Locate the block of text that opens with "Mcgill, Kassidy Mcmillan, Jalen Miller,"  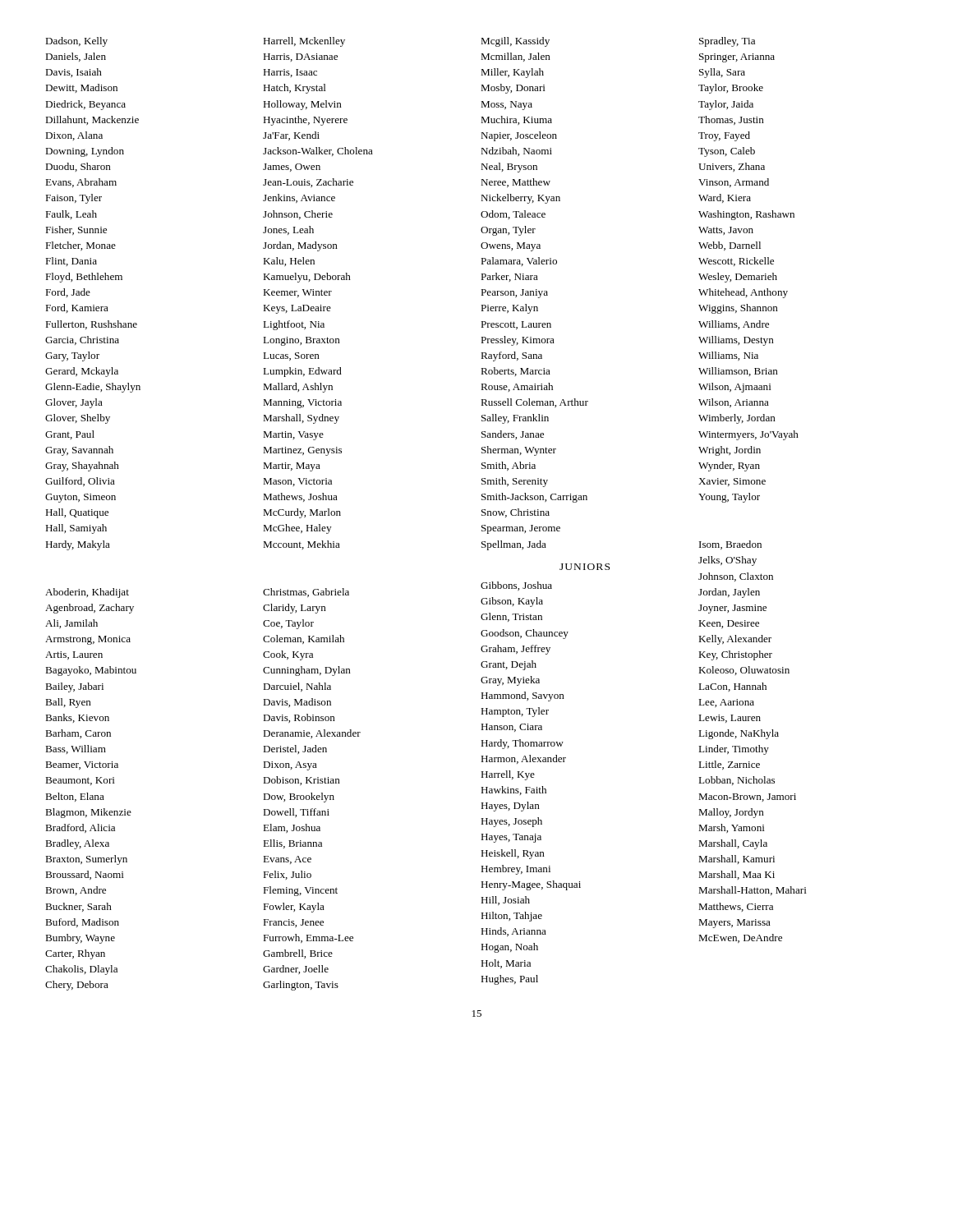click(x=515, y=42)
